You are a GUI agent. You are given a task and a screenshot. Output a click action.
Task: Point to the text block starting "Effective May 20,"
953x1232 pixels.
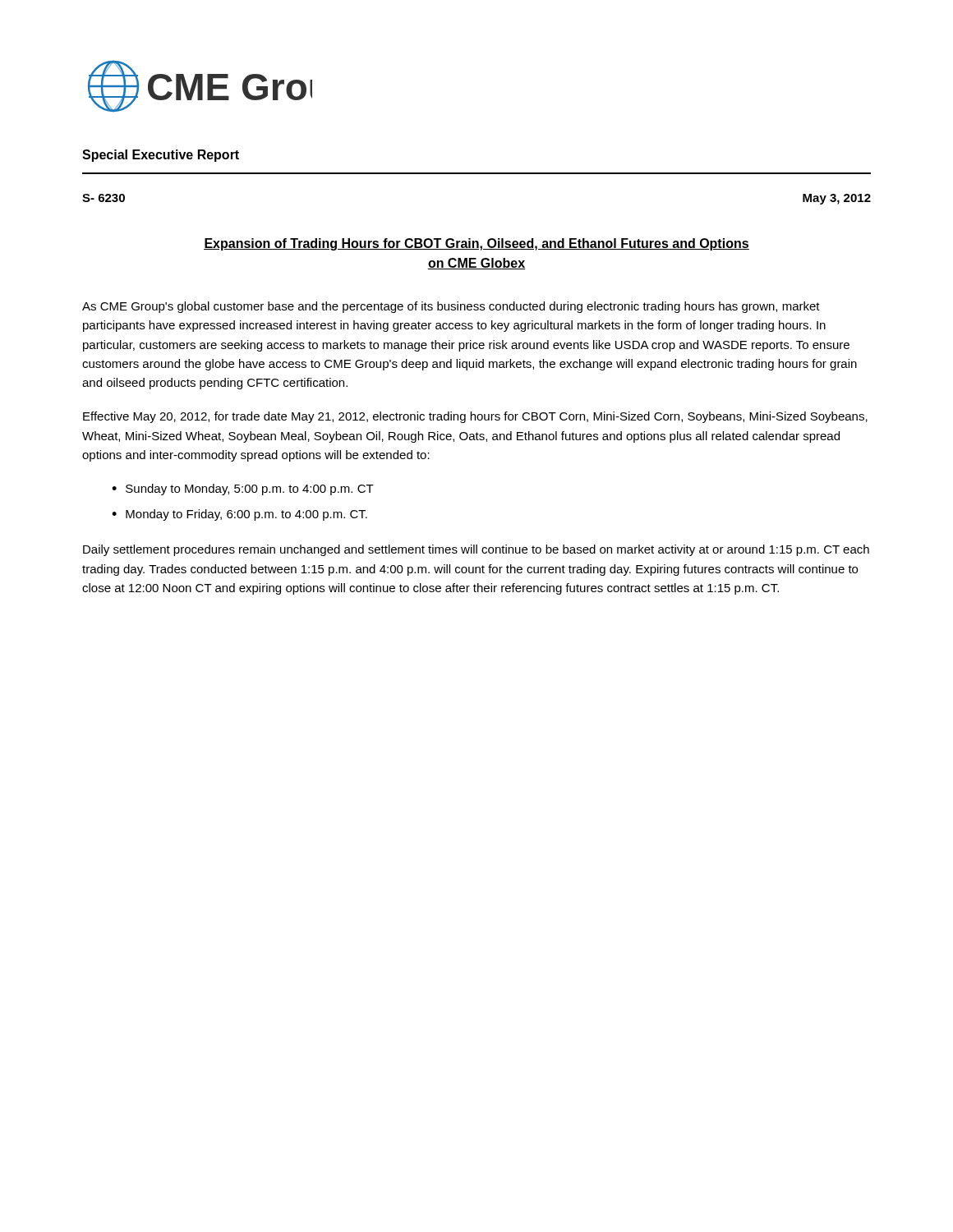point(475,435)
